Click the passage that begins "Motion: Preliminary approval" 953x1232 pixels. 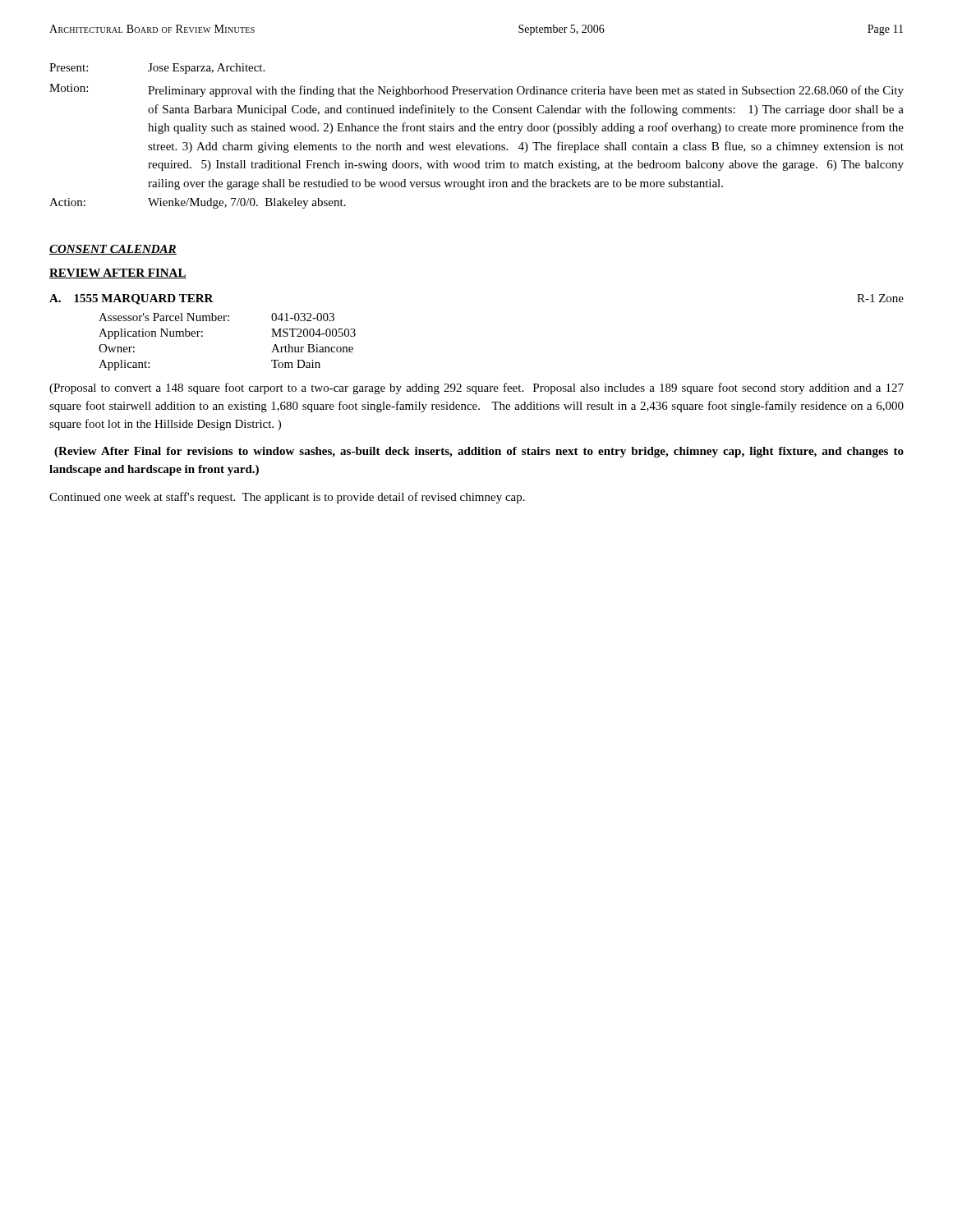476,137
